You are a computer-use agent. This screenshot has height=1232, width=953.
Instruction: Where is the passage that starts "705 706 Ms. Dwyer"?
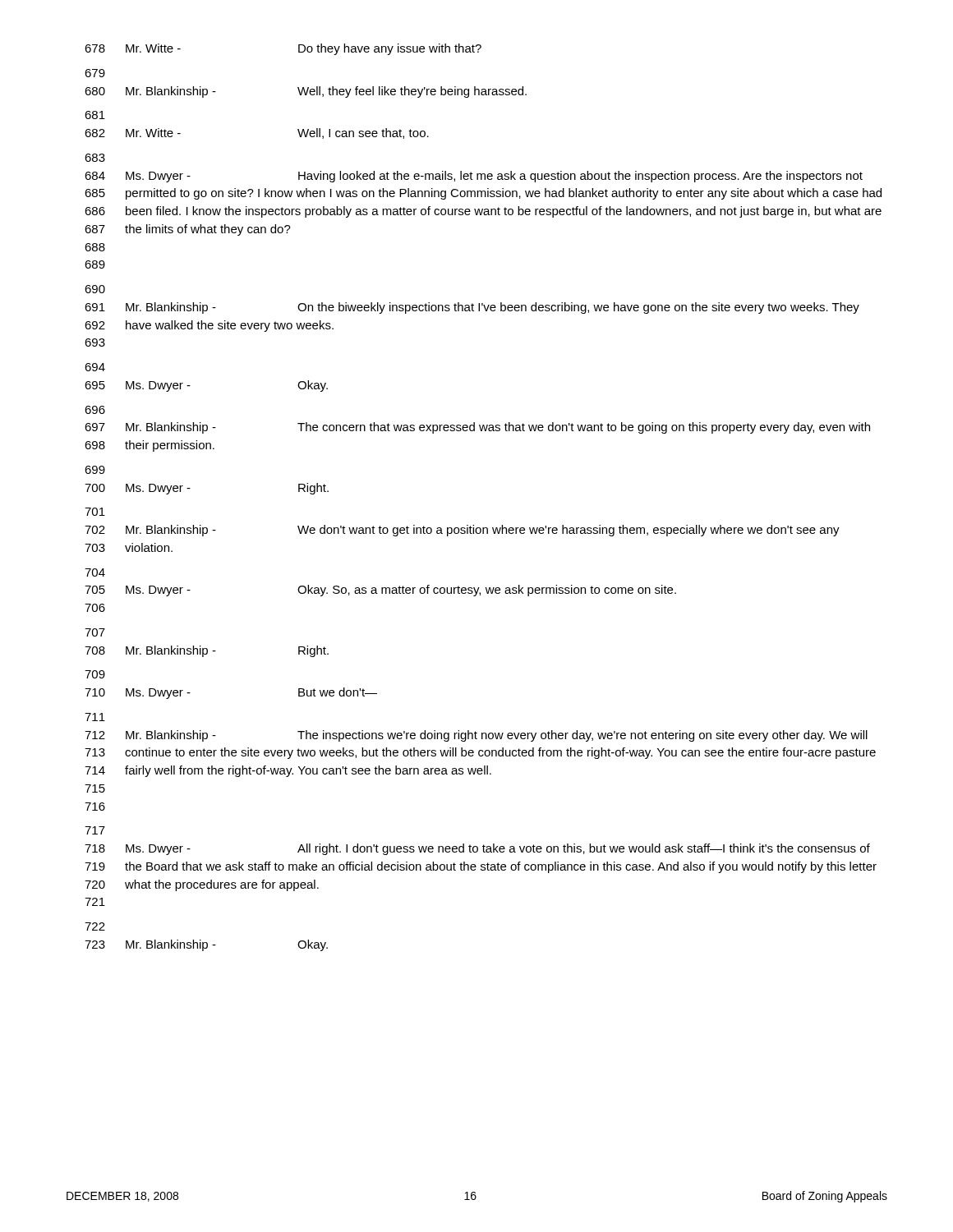[476, 599]
